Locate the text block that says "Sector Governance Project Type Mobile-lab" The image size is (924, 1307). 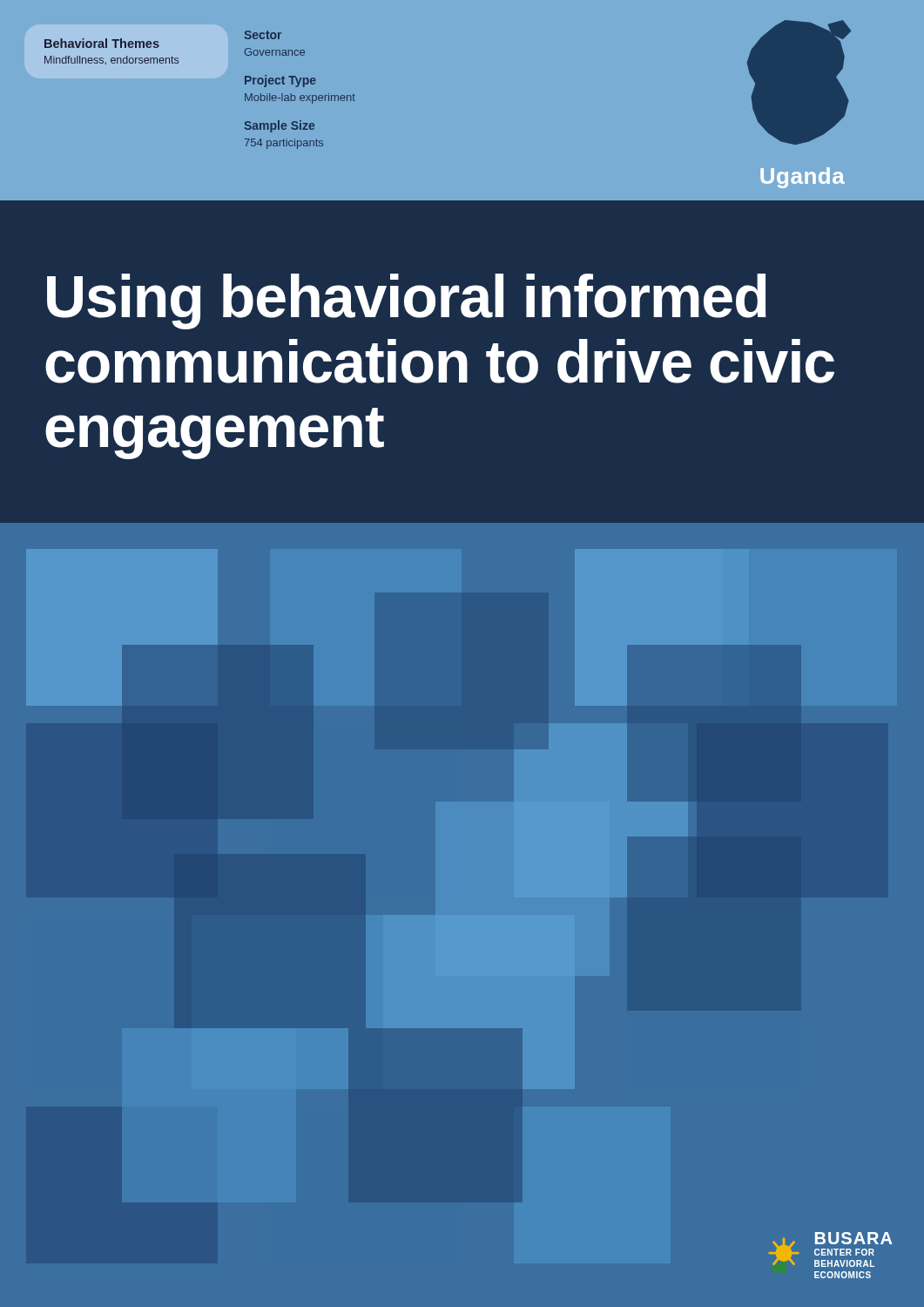[x=300, y=89]
